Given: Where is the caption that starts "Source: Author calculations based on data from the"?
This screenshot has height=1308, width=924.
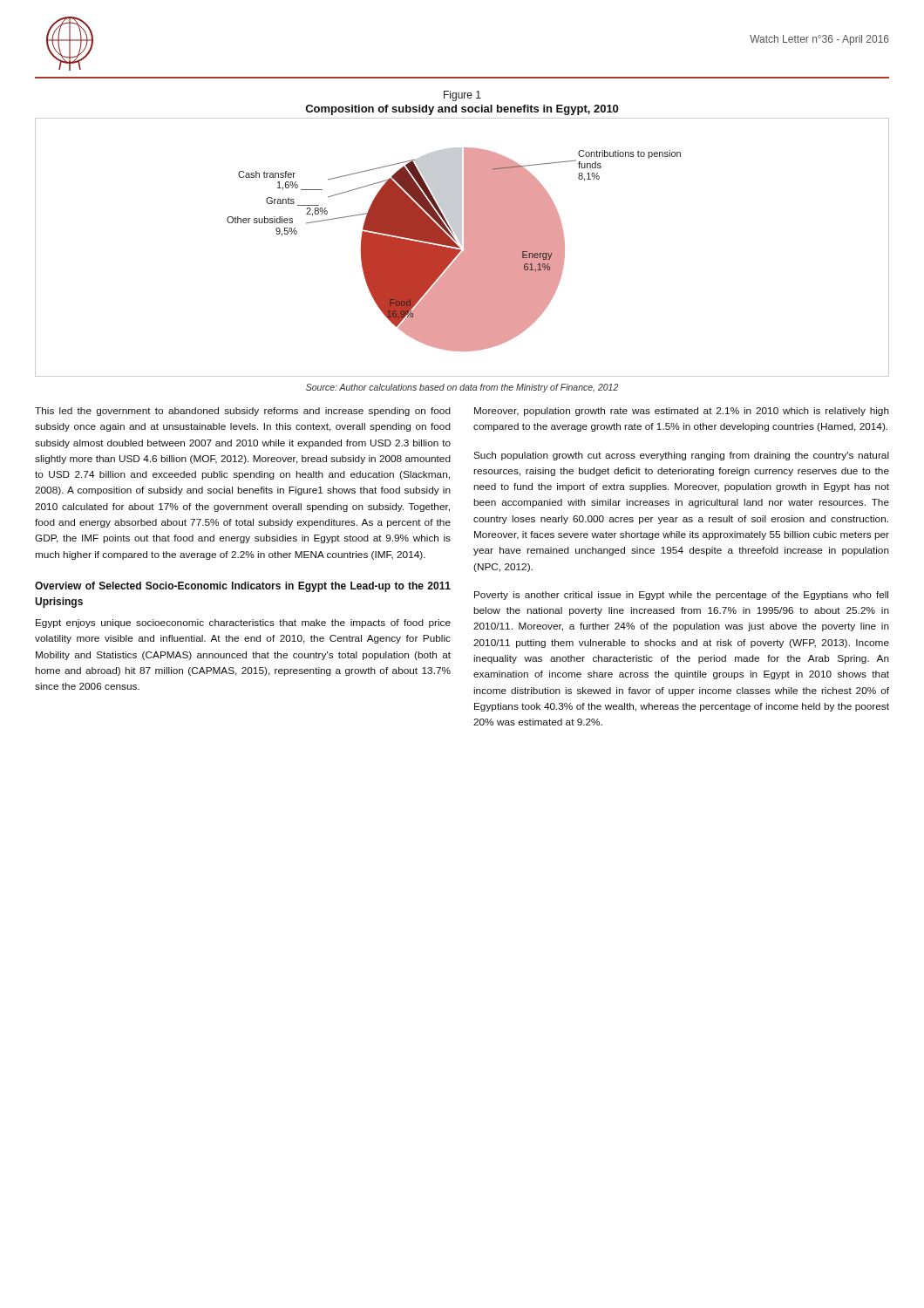Looking at the screenshot, I should pyautogui.click(x=462, y=387).
